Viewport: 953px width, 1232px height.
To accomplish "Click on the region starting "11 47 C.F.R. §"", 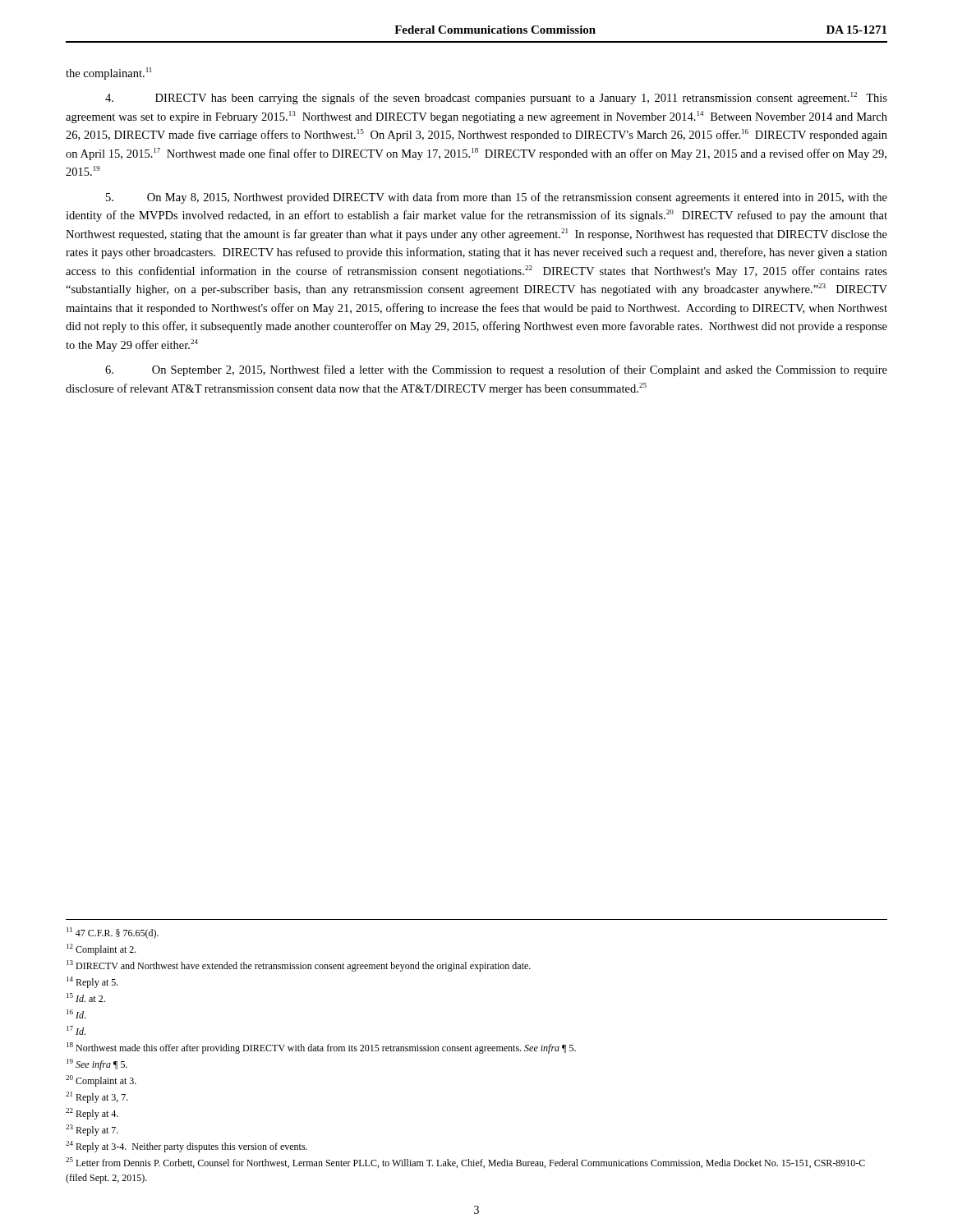I will point(476,1055).
